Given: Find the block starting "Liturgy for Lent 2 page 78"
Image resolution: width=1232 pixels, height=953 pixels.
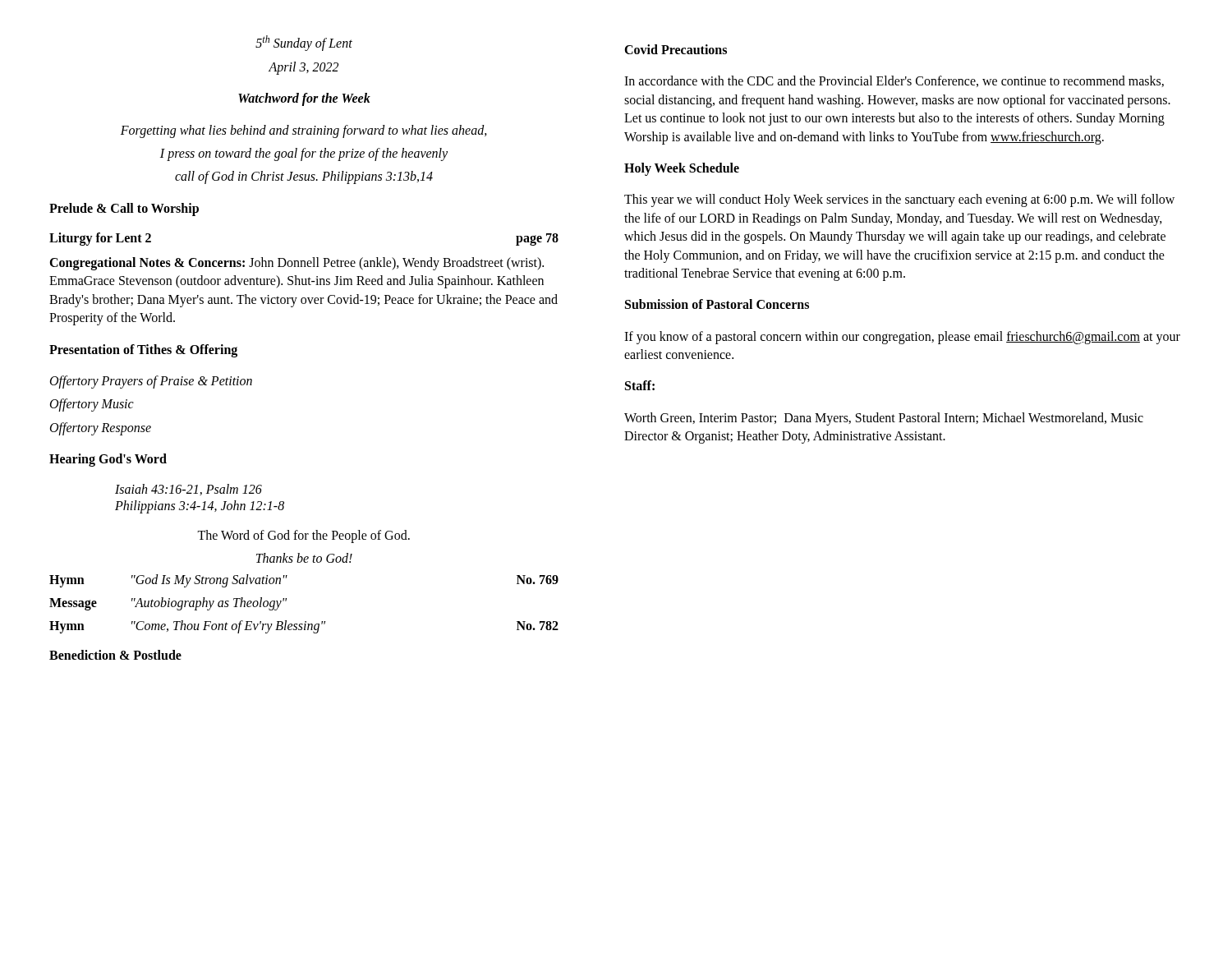Looking at the screenshot, I should pos(101,239).
